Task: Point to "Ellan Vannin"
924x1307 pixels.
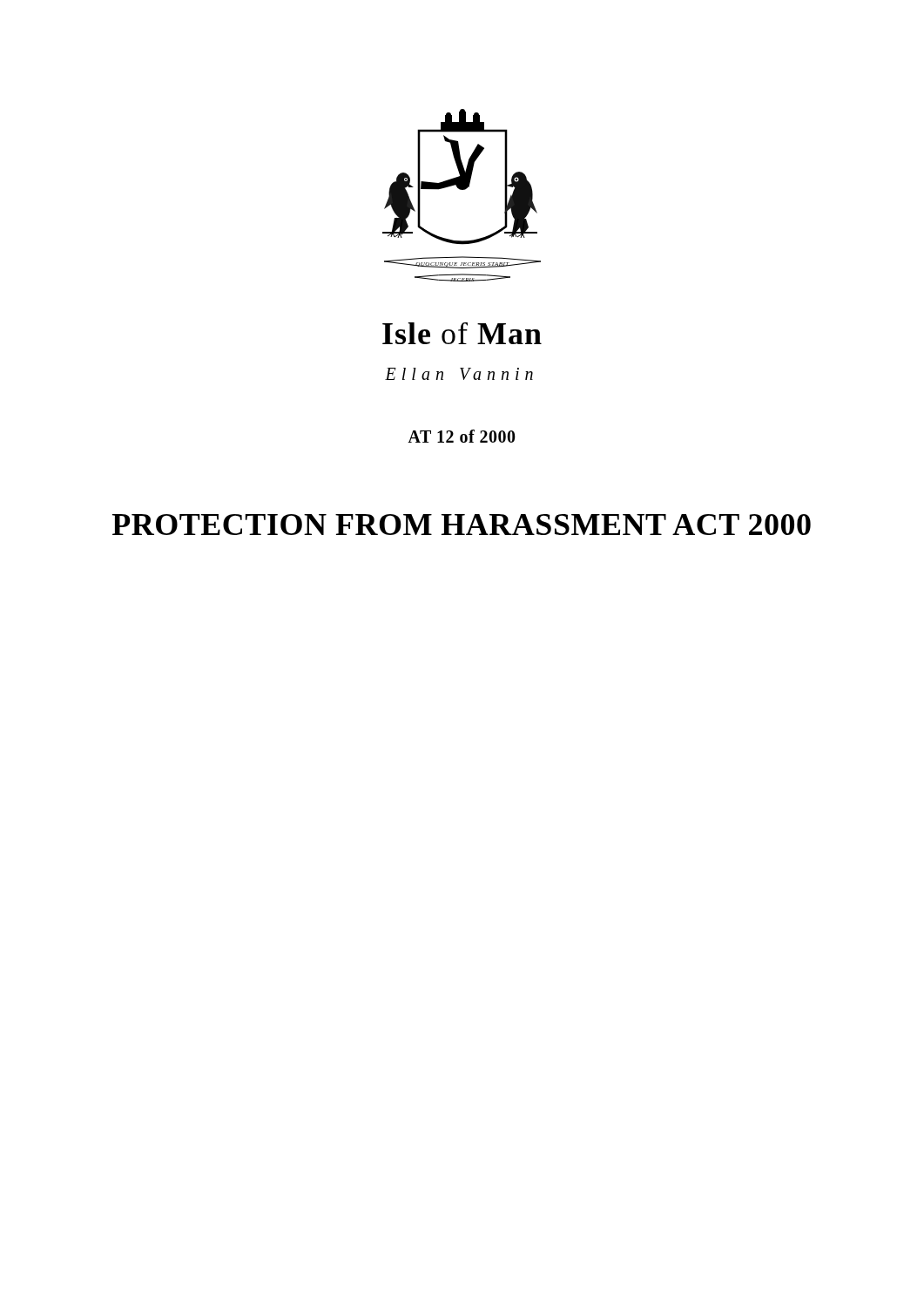Action: (x=462, y=374)
